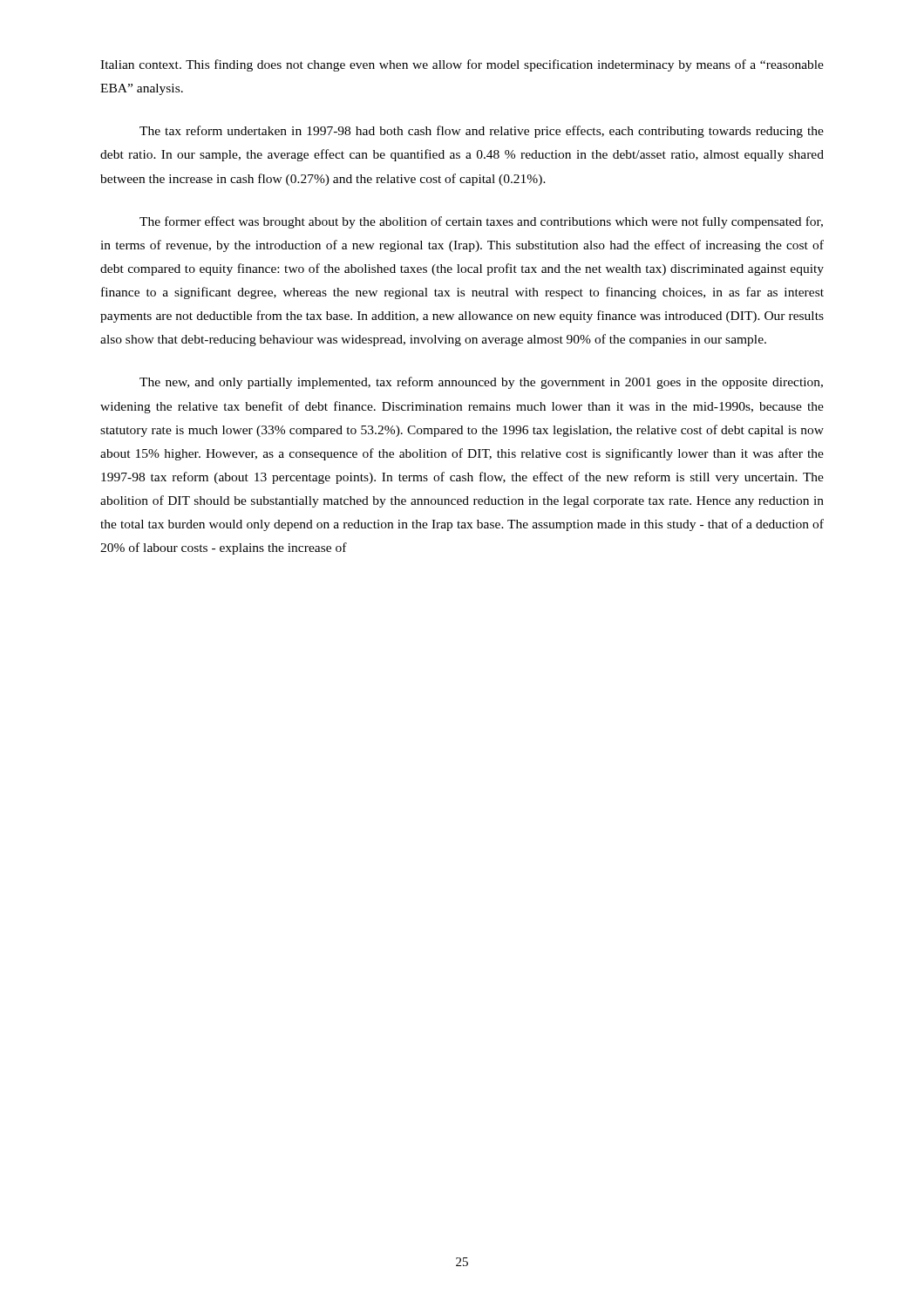Select the text block starting "The tax reform"
The height and width of the screenshot is (1308, 924).
point(462,154)
